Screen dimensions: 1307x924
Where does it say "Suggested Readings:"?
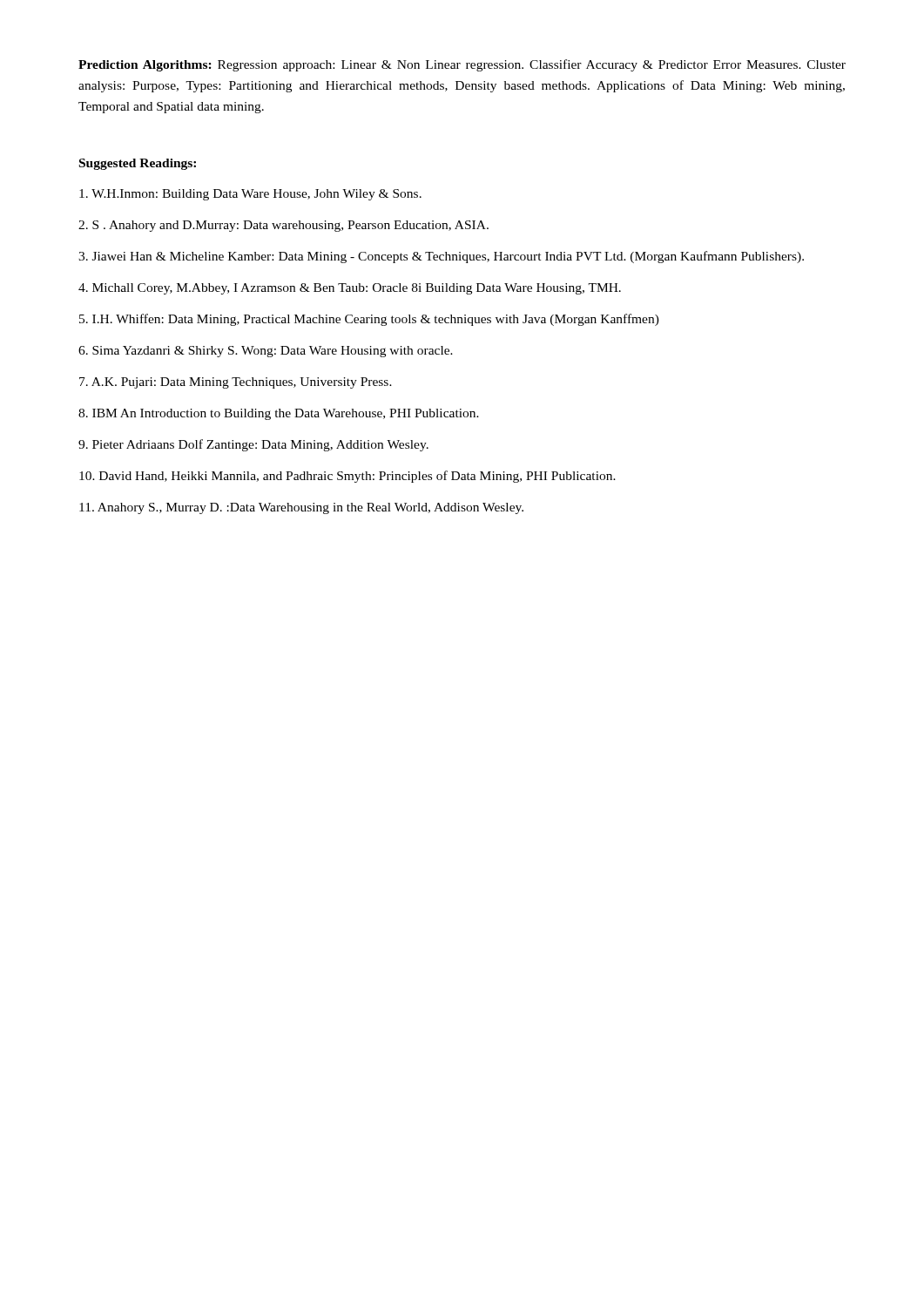(138, 163)
